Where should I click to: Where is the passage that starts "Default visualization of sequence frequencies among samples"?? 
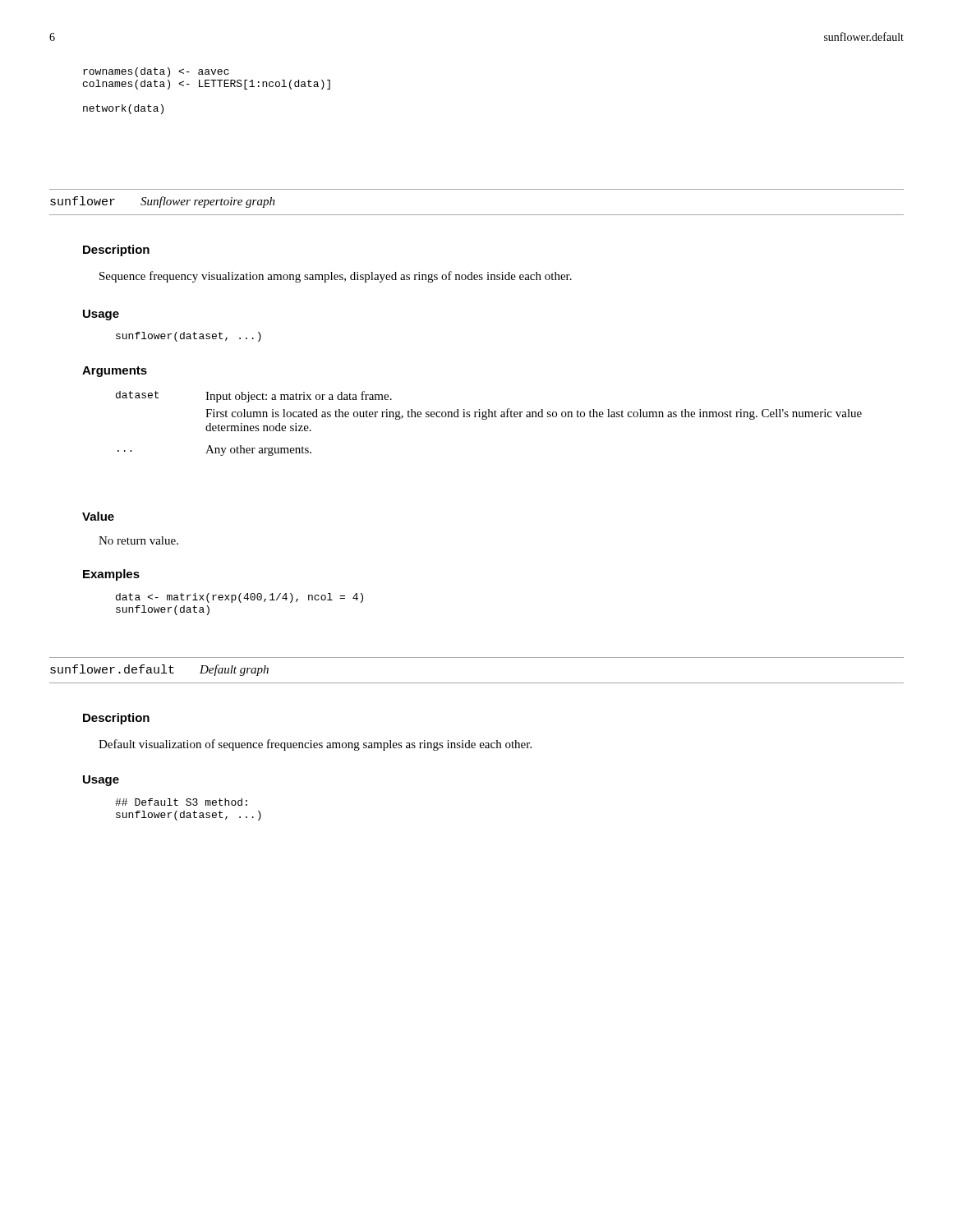(316, 744)
